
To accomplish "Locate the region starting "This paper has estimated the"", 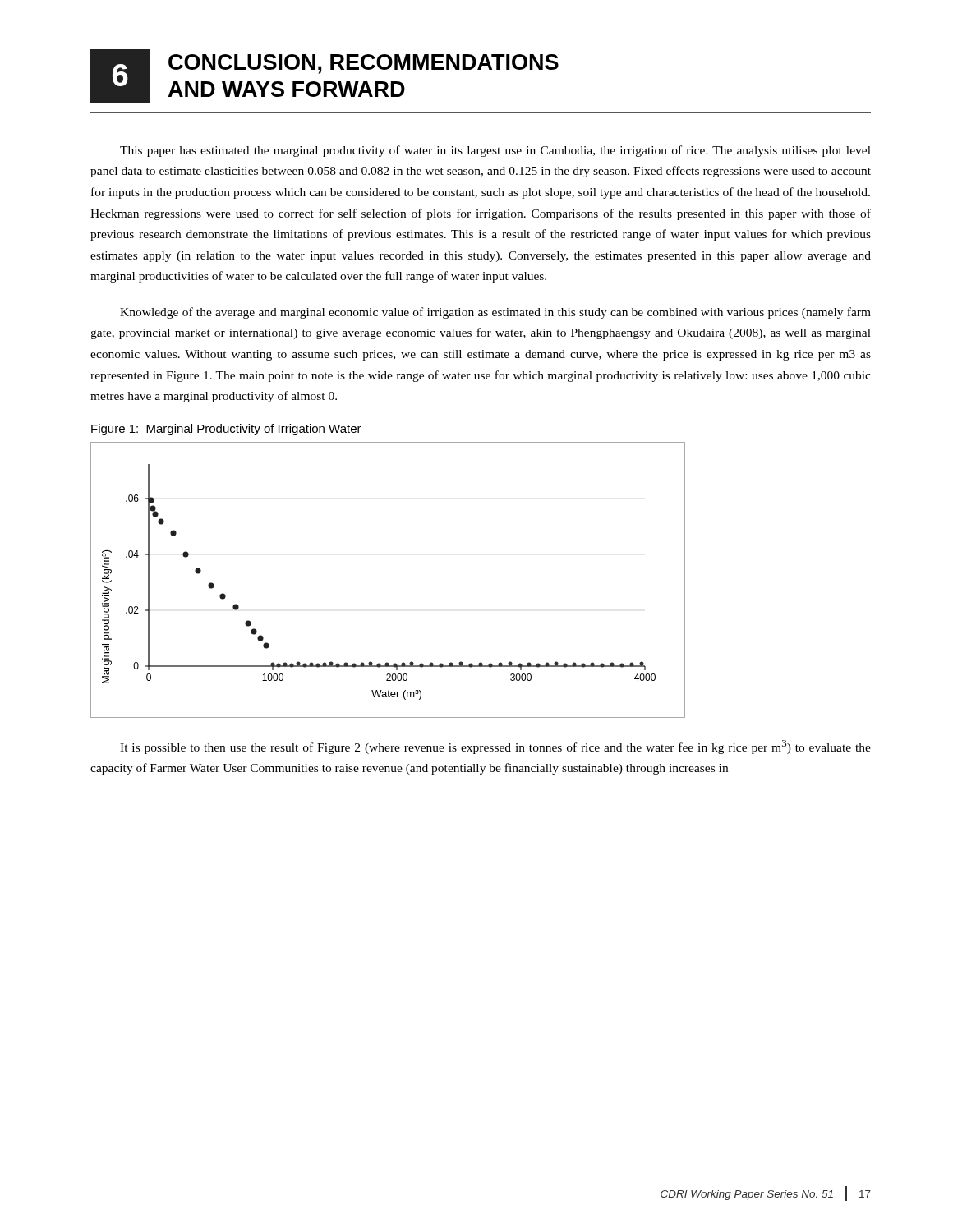I will [481, 213].
